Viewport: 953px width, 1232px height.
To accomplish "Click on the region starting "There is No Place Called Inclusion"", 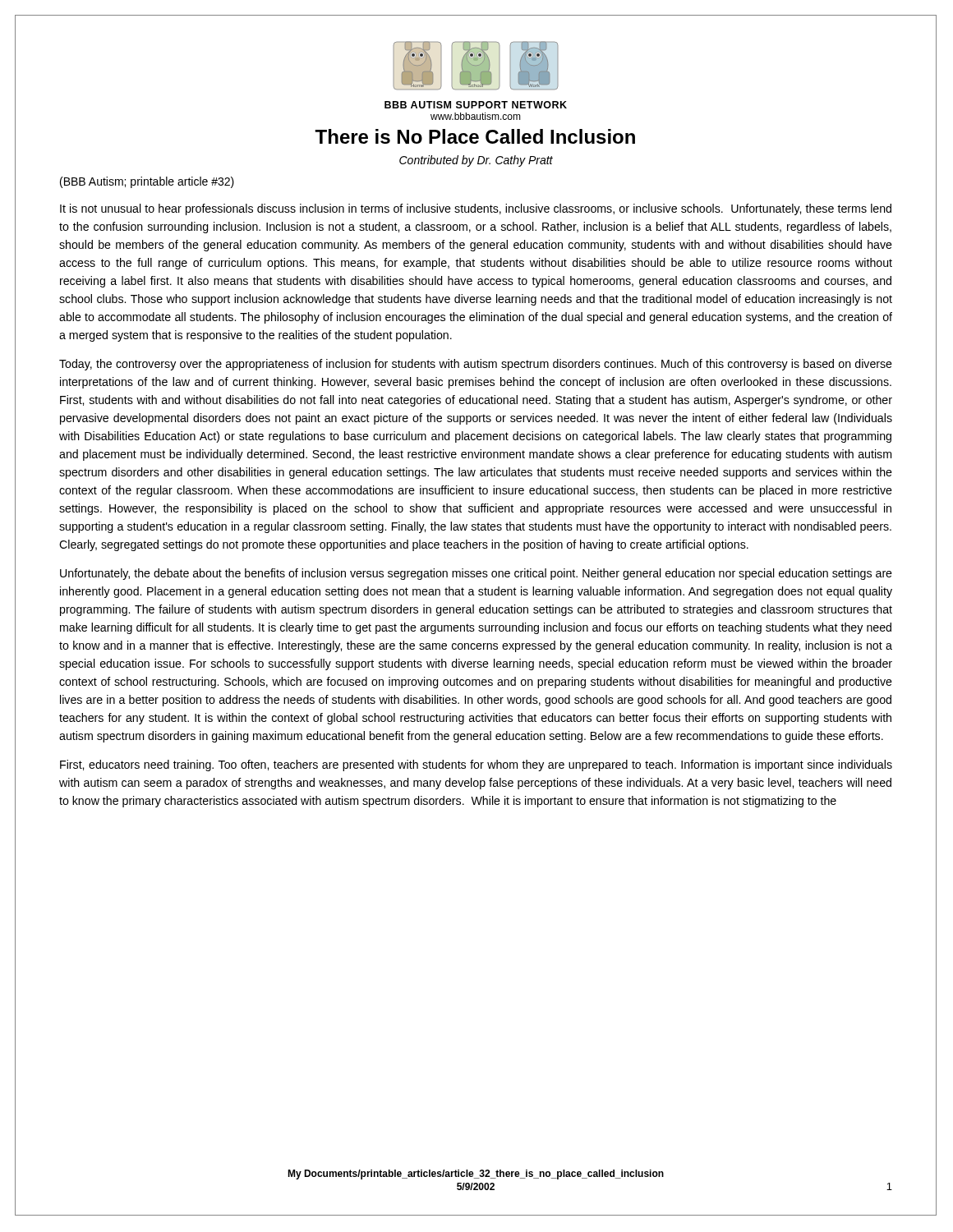I will coord(476,137).
